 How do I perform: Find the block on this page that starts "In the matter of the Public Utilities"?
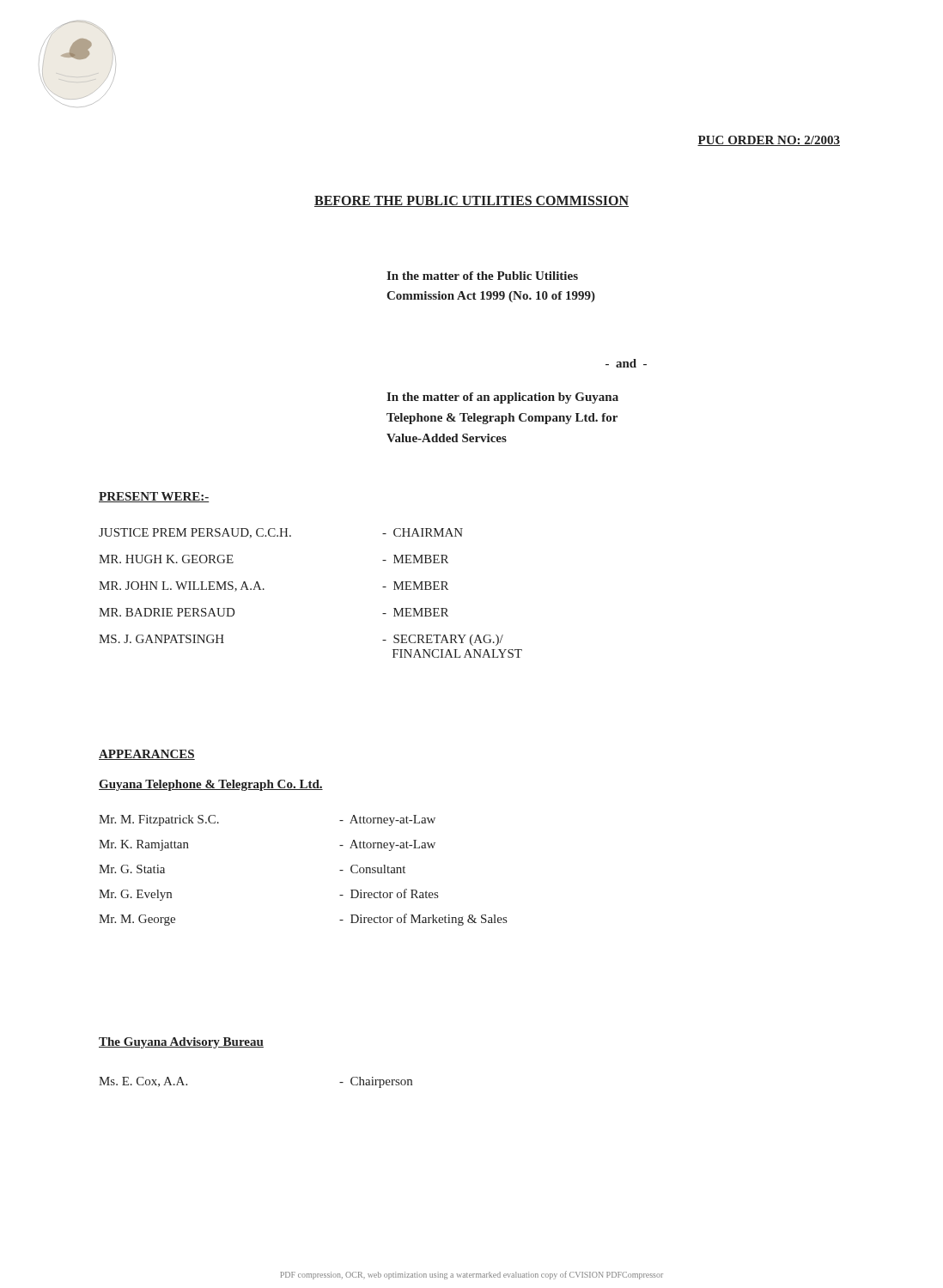[491, 285]
